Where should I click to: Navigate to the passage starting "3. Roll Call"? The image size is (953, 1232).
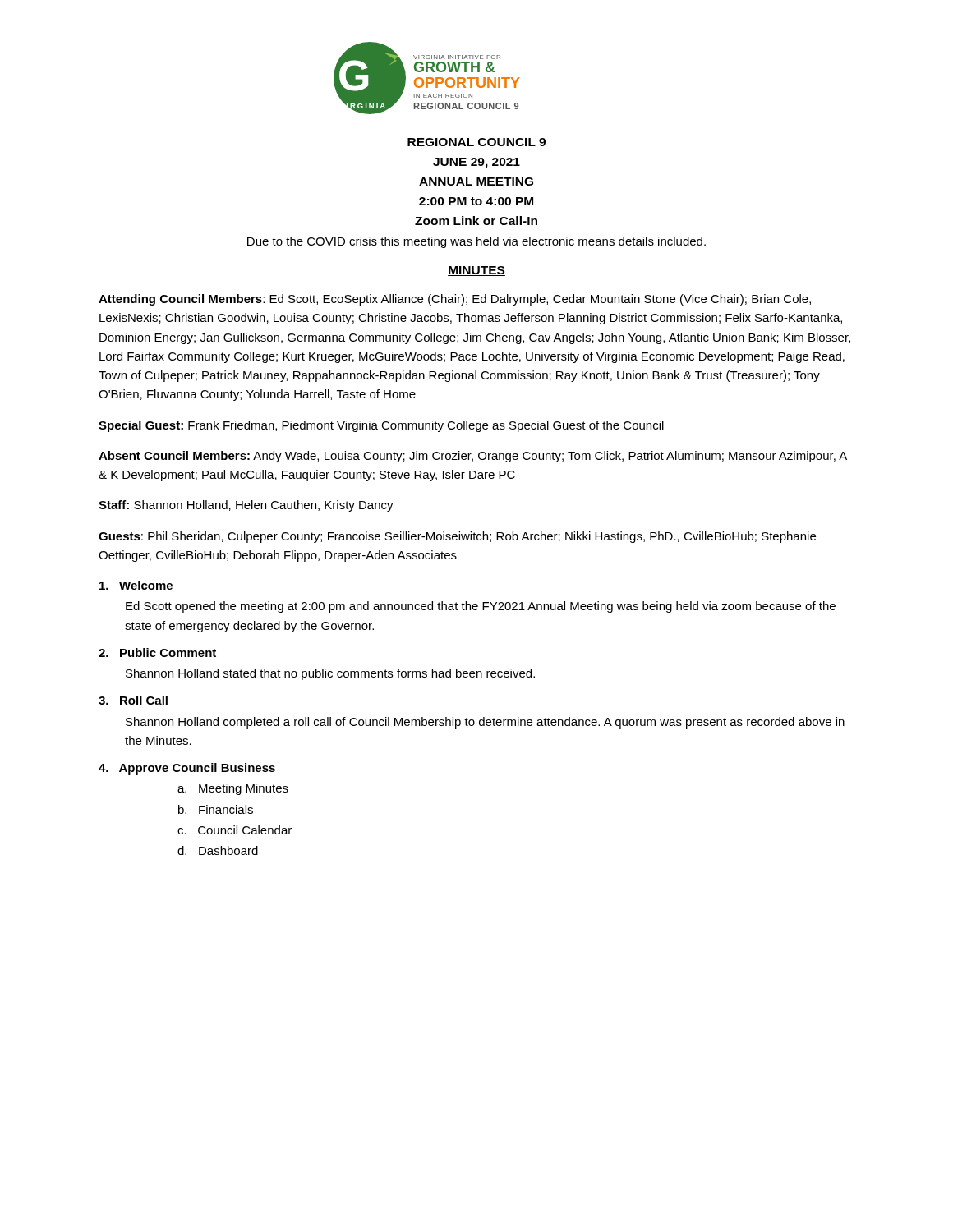click(x=476, y=722)
